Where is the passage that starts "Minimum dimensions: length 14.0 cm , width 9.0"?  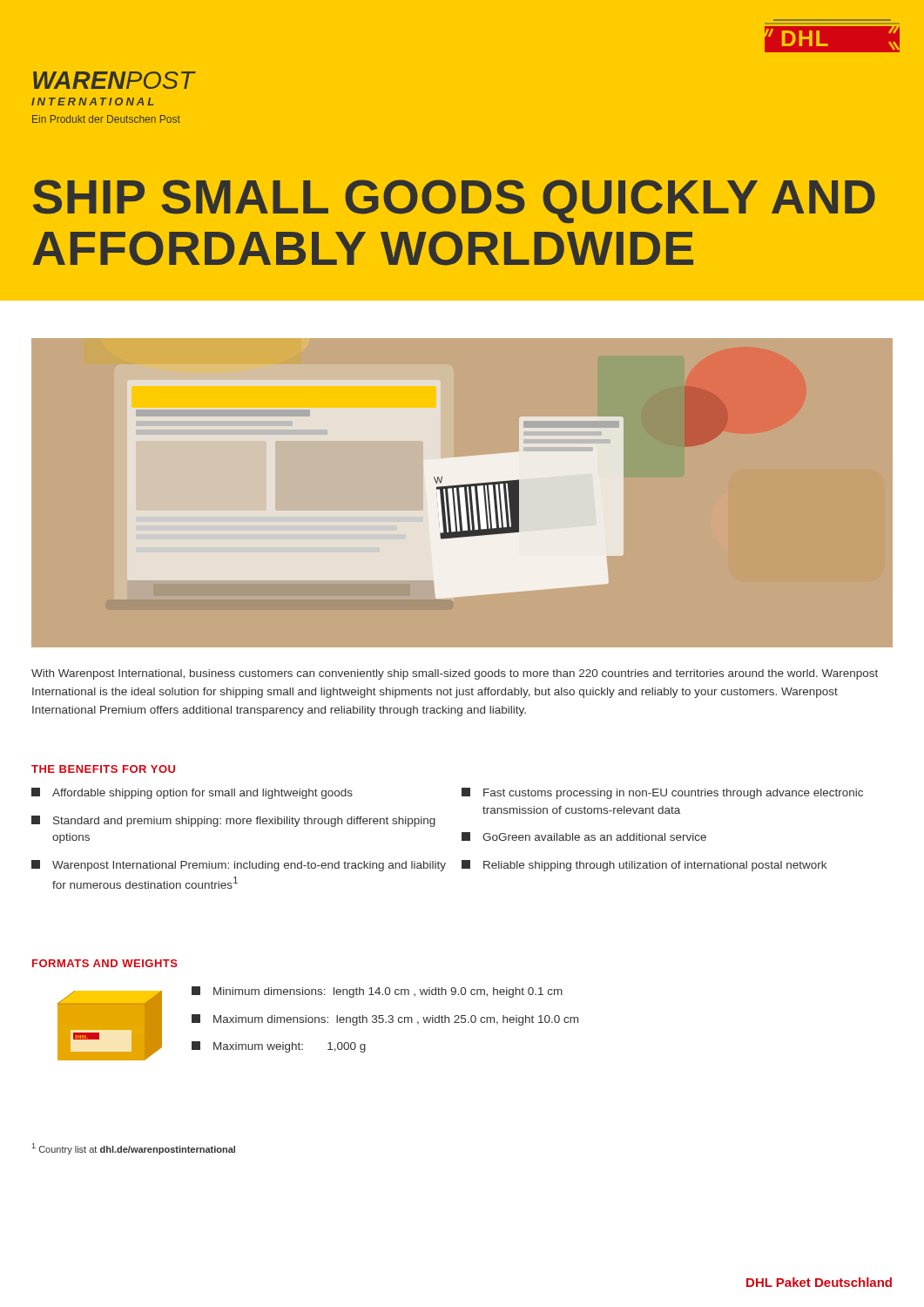(377, 991)
